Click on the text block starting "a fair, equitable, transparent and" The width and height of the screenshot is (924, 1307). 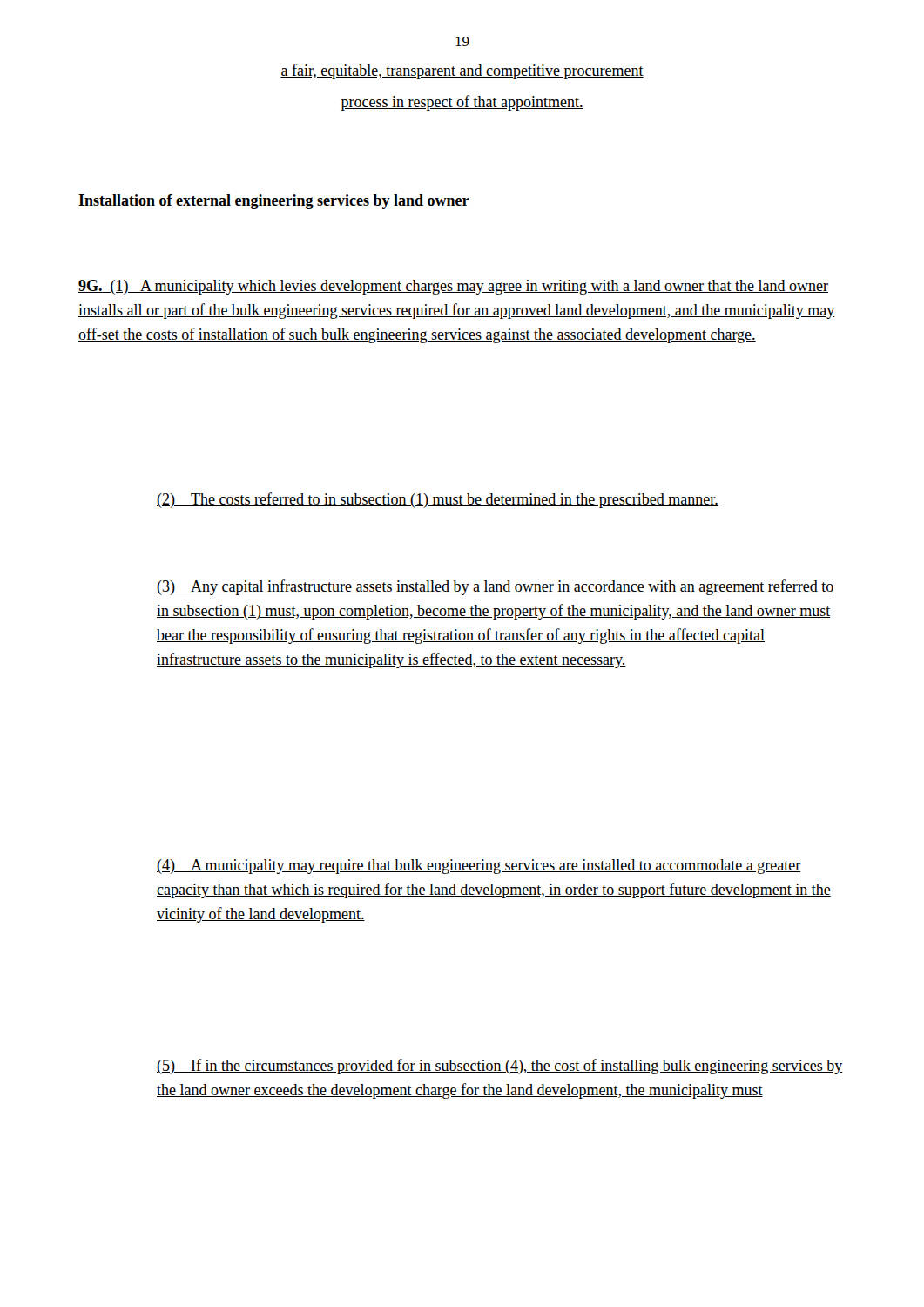pos(462,87)
